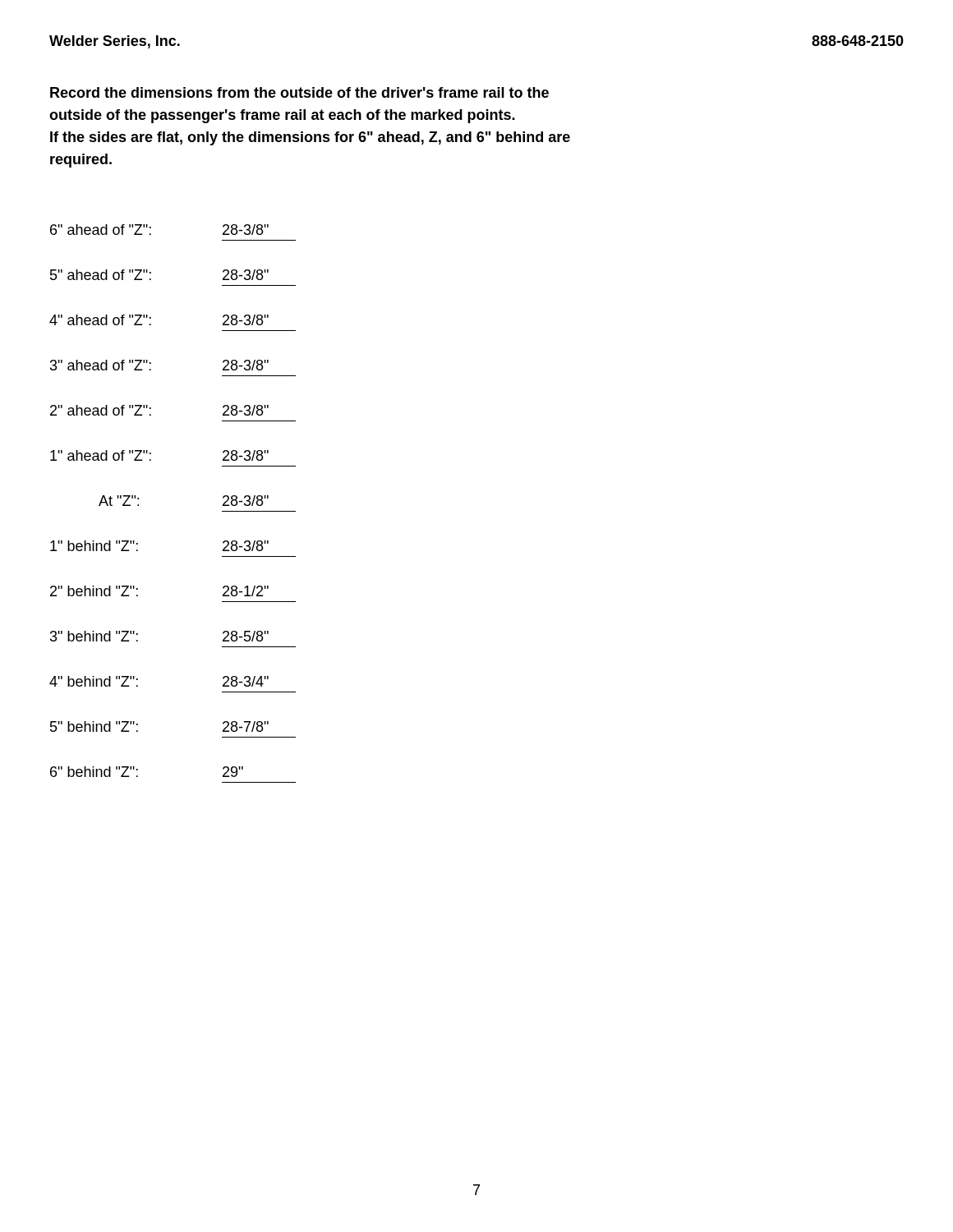Locate the text "6" behind "Z": 29""

click(x=93, y=772)
